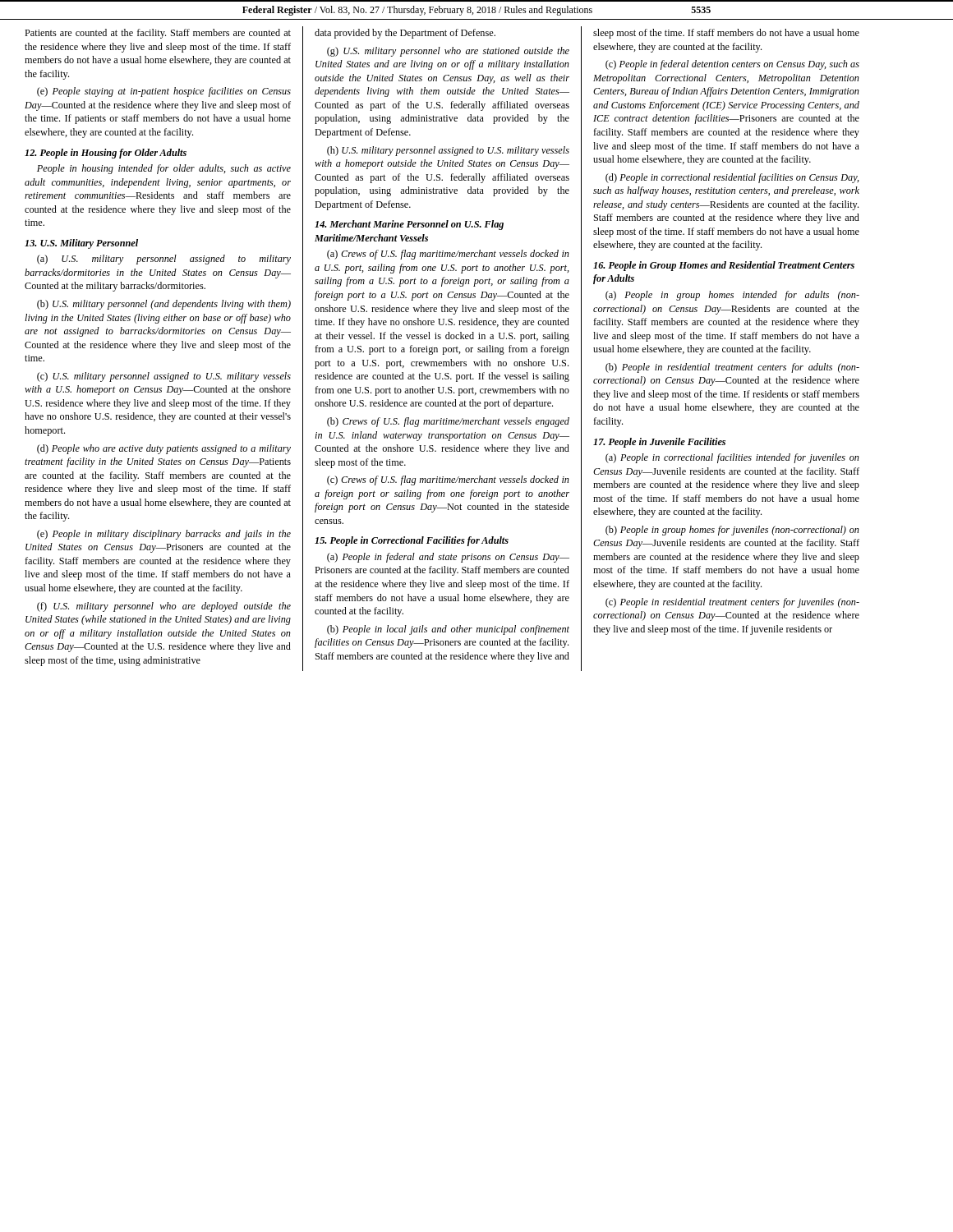Point to the block starting "17. People in"

(x=660, y=441)
